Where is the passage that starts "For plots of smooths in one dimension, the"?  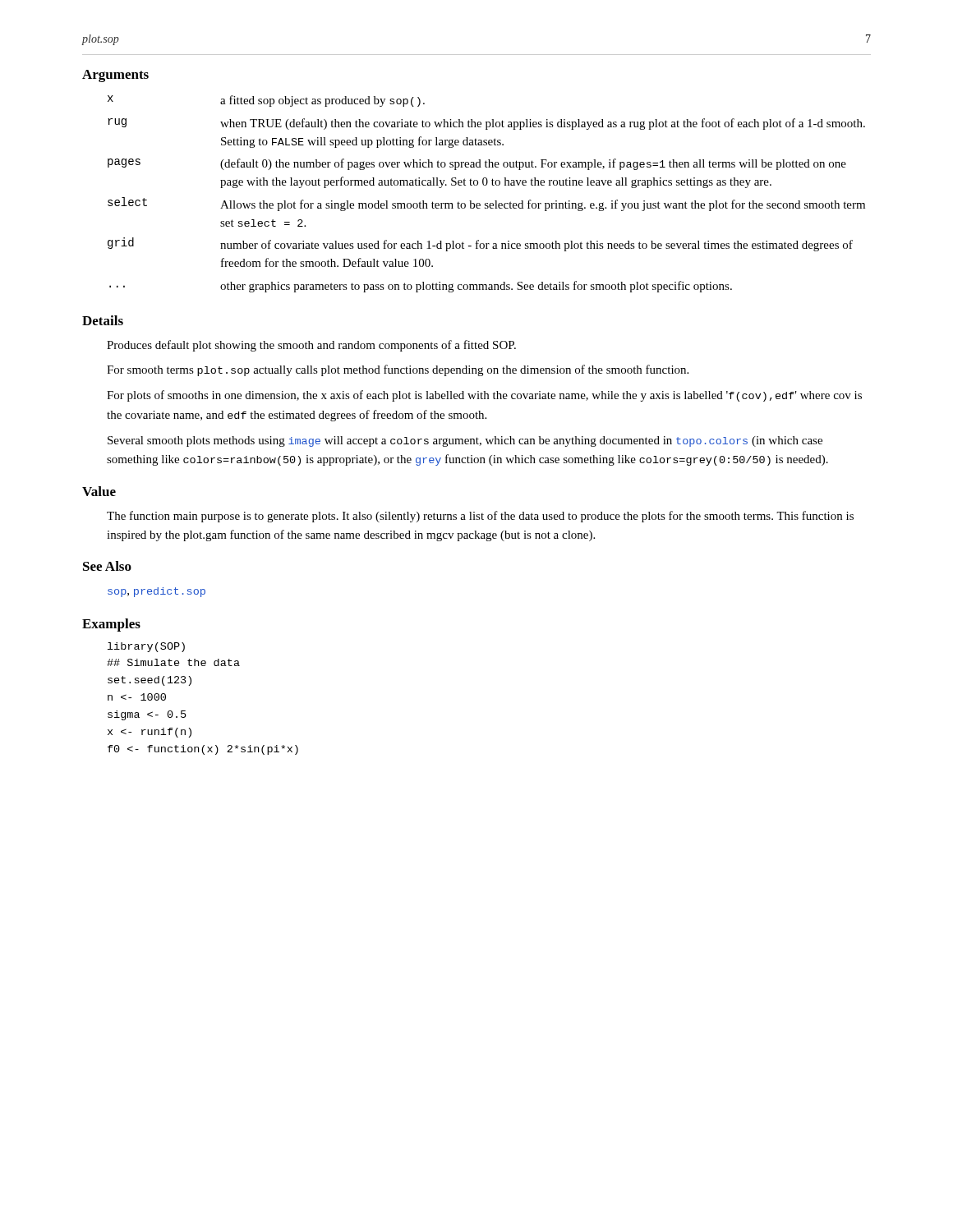point(485,405)
